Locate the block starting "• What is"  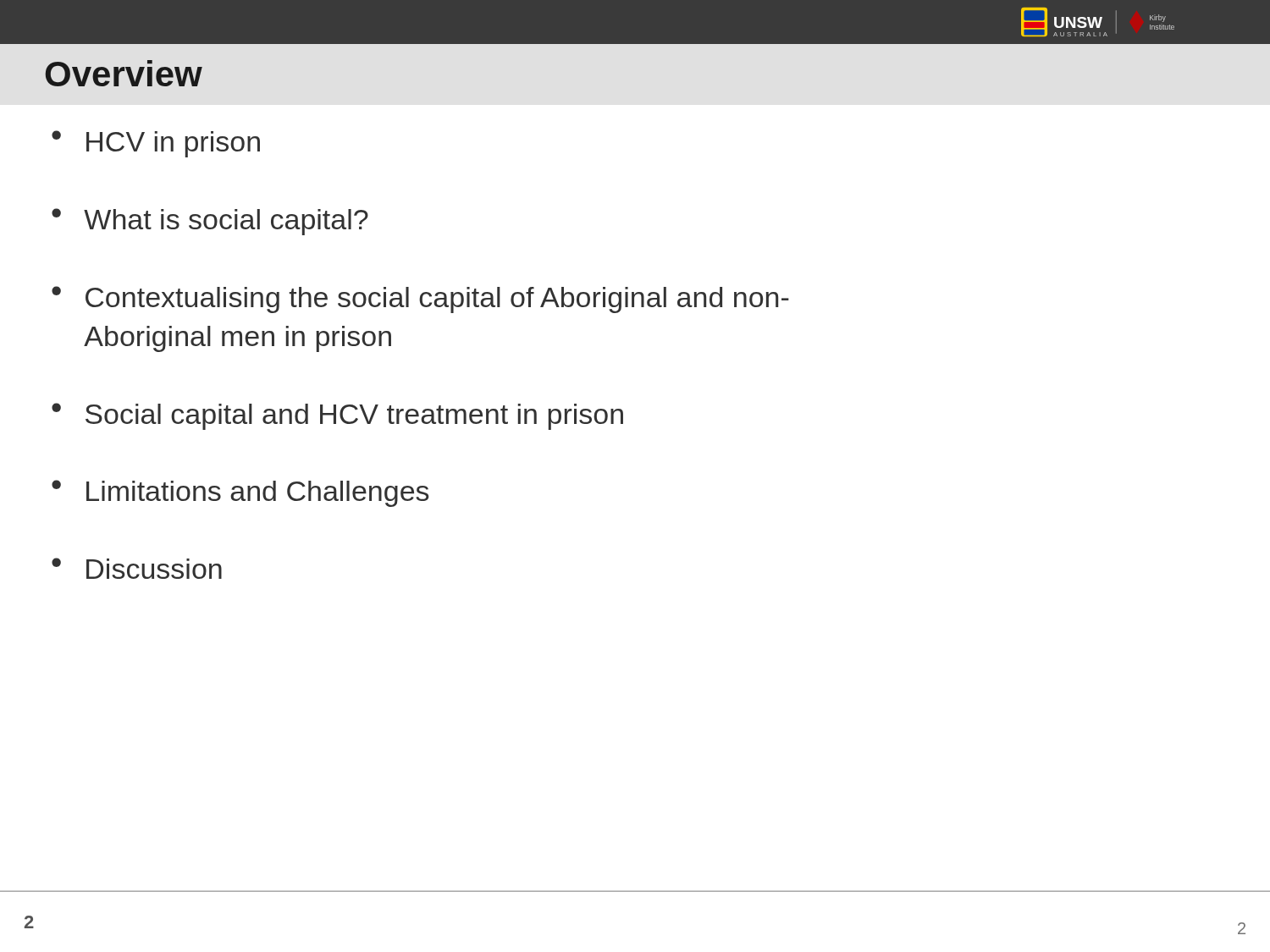(210, 220)
